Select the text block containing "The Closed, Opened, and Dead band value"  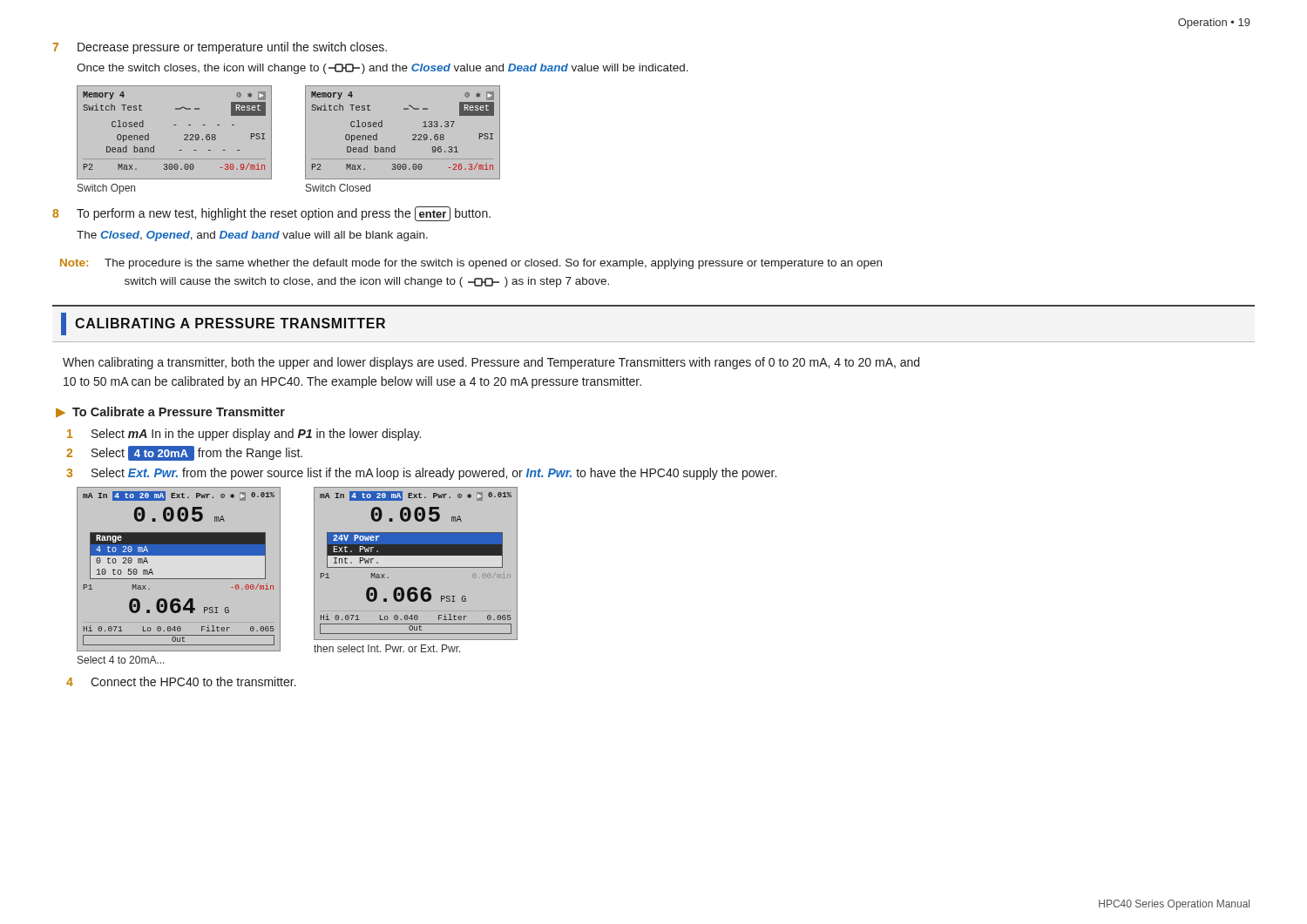tap(253, 235)
